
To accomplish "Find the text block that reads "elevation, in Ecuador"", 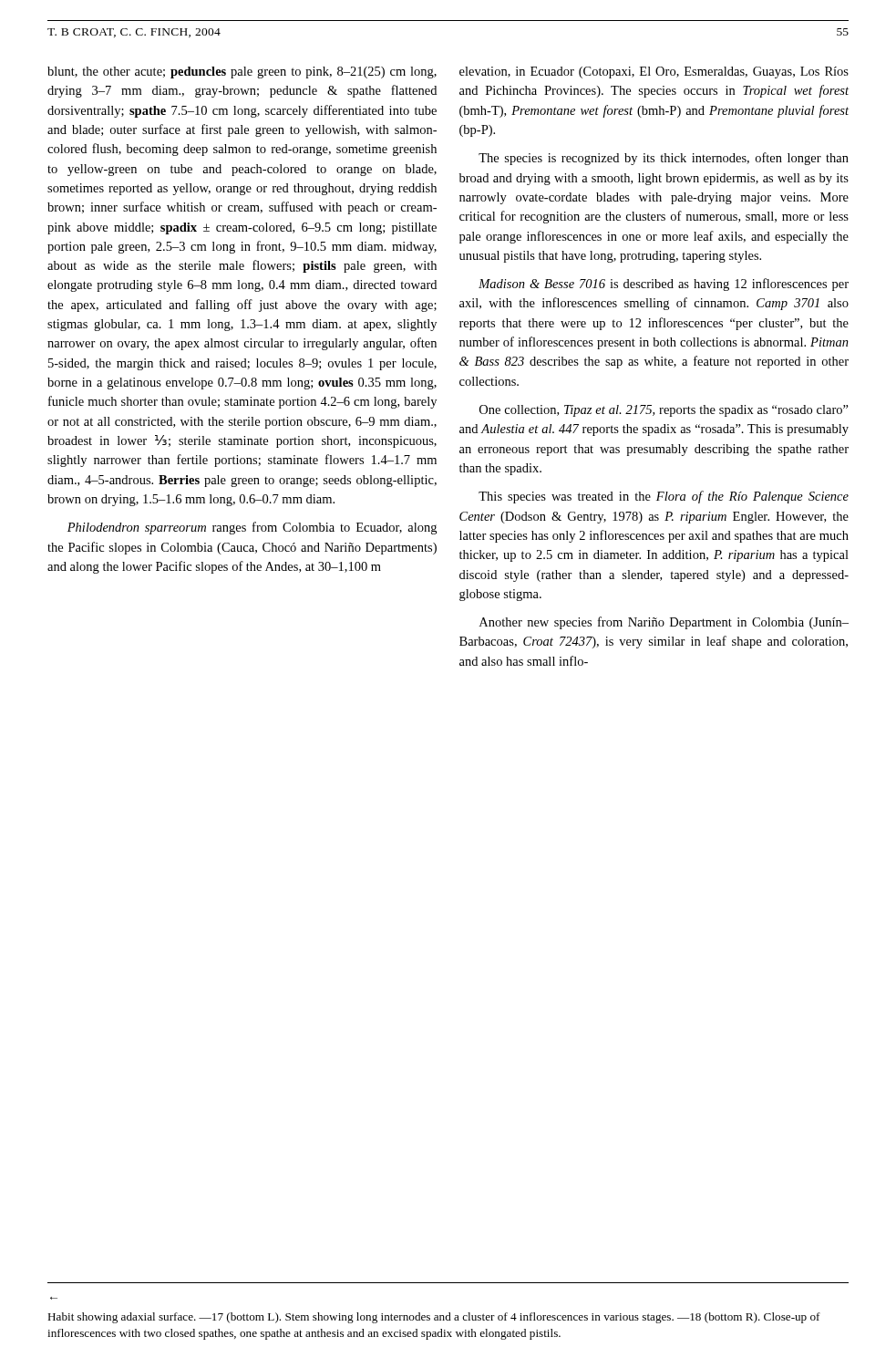I will tap(654, 367).
